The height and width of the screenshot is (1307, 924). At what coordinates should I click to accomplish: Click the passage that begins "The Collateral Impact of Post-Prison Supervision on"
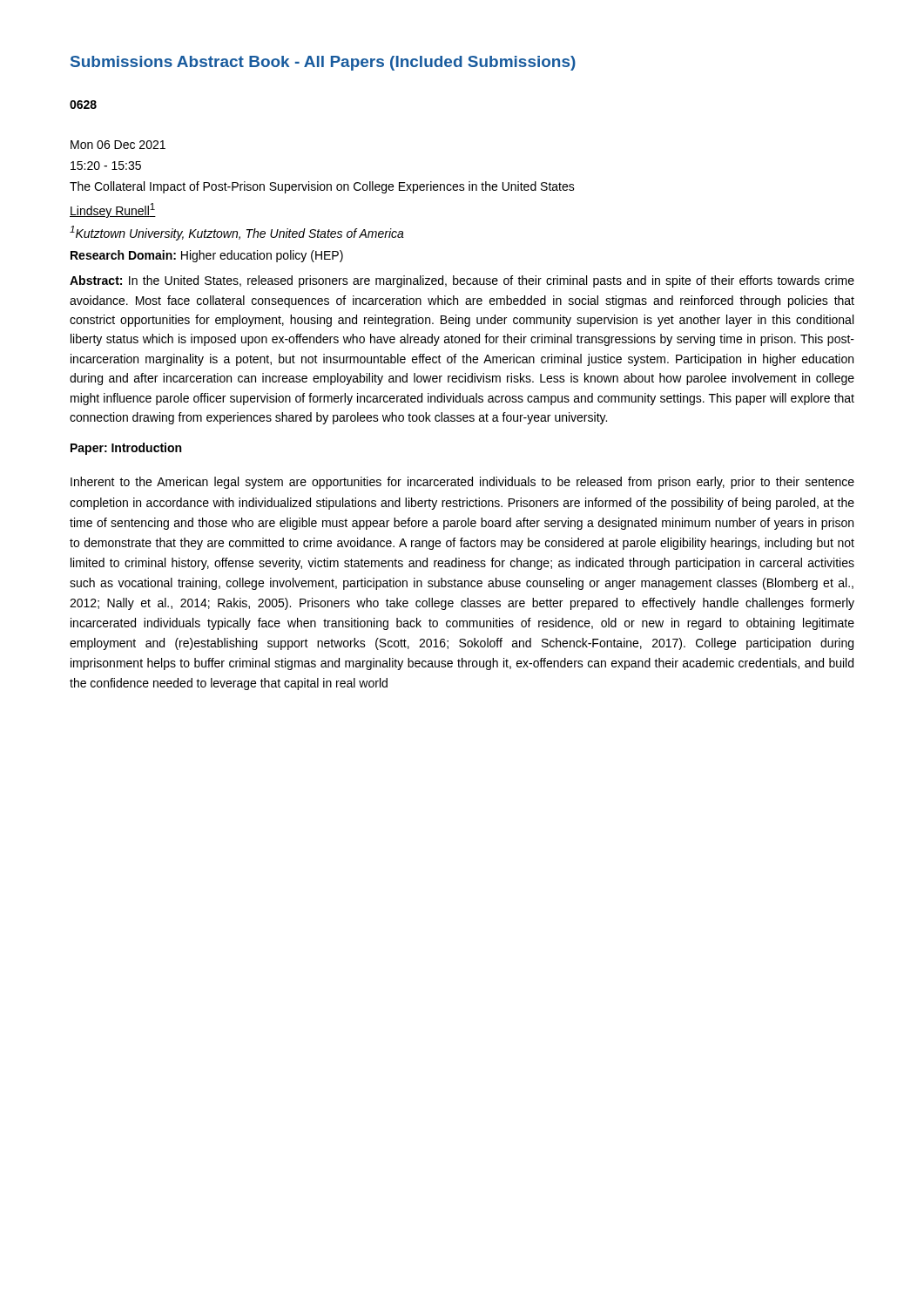coord(322,186)
